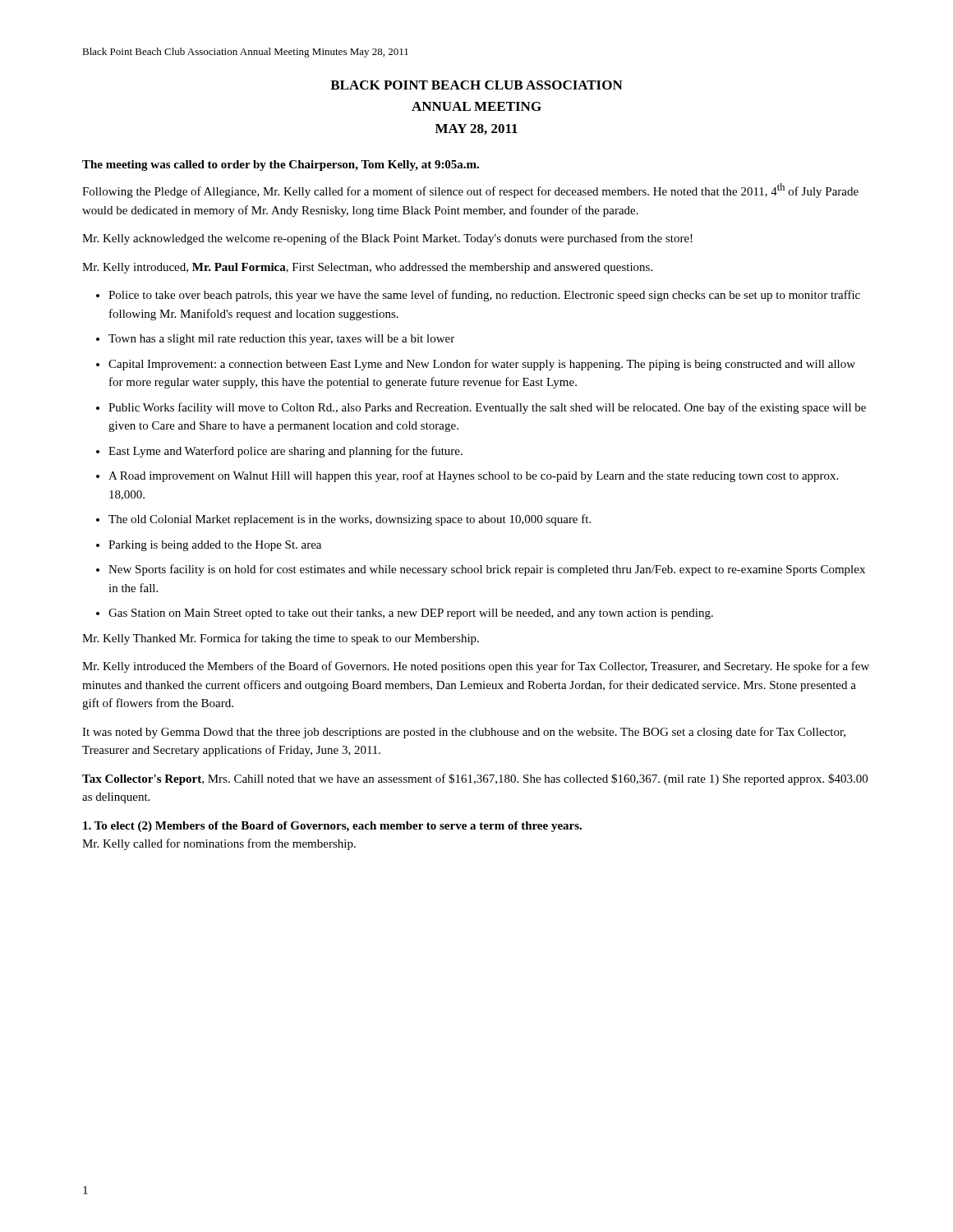
Task: Find the section header with the text "The meeting was called"
Action: (281, 164)
